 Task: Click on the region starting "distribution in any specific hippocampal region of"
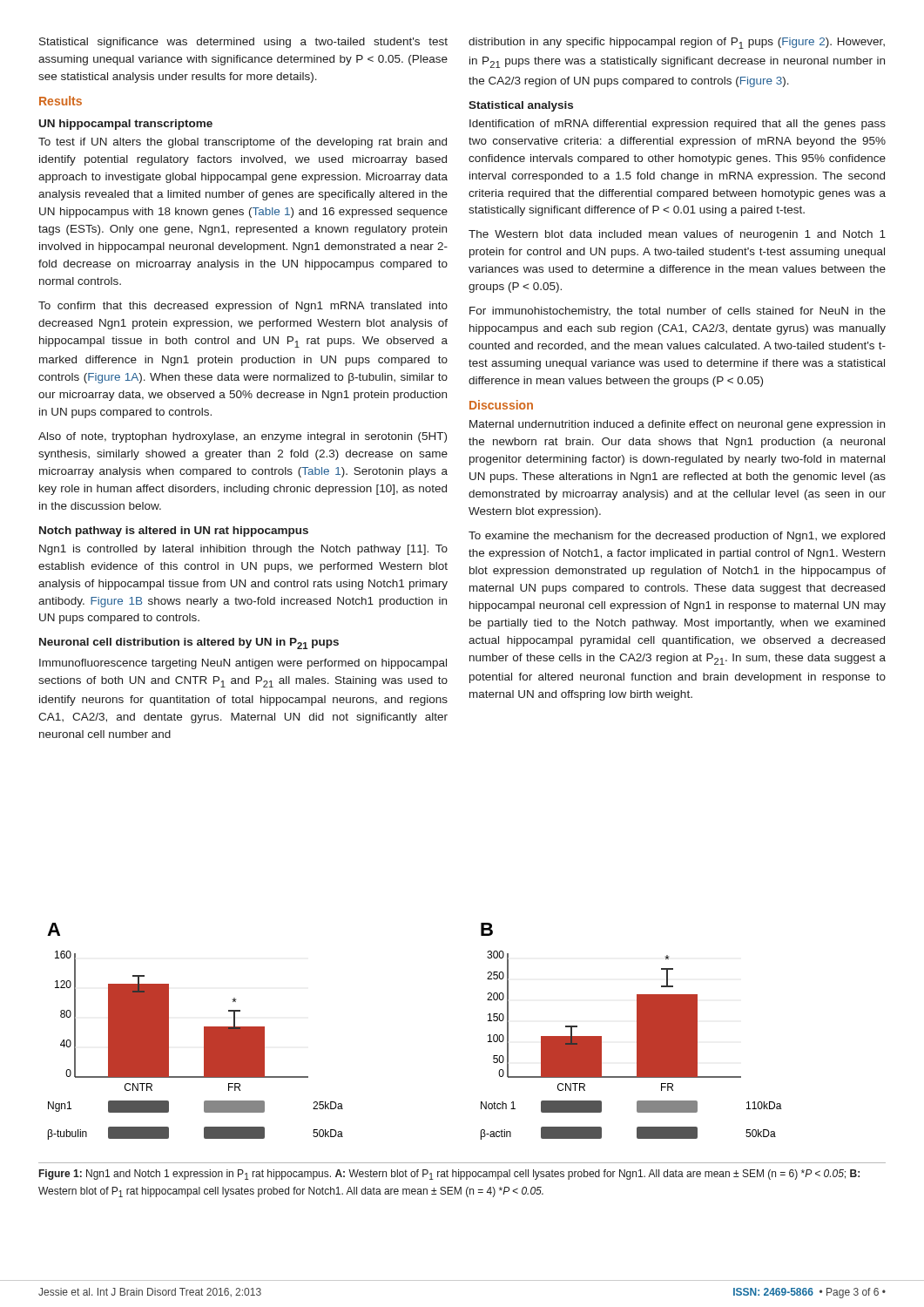click(x=677, y=61)
